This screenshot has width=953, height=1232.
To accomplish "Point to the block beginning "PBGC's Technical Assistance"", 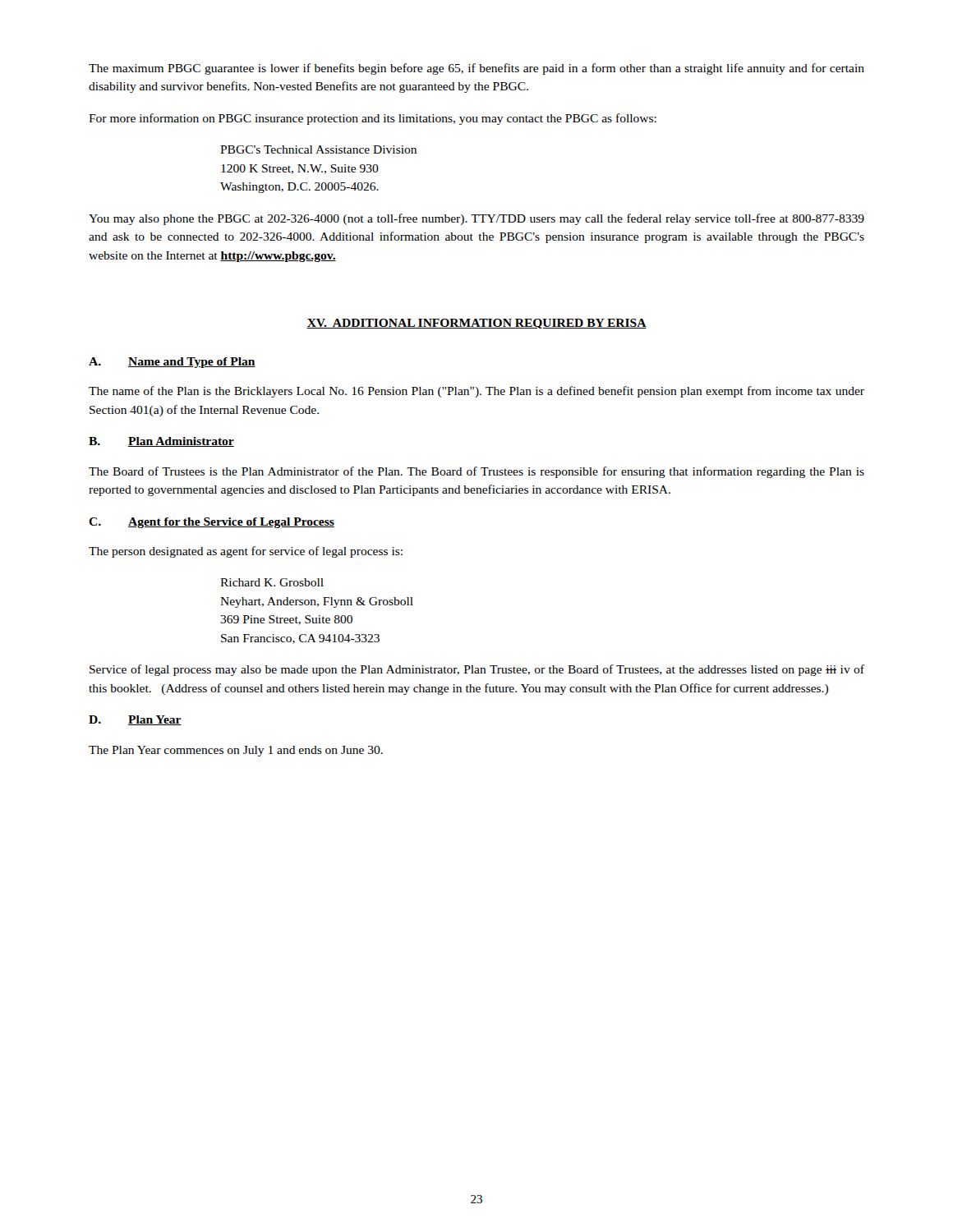I will 319,168.
